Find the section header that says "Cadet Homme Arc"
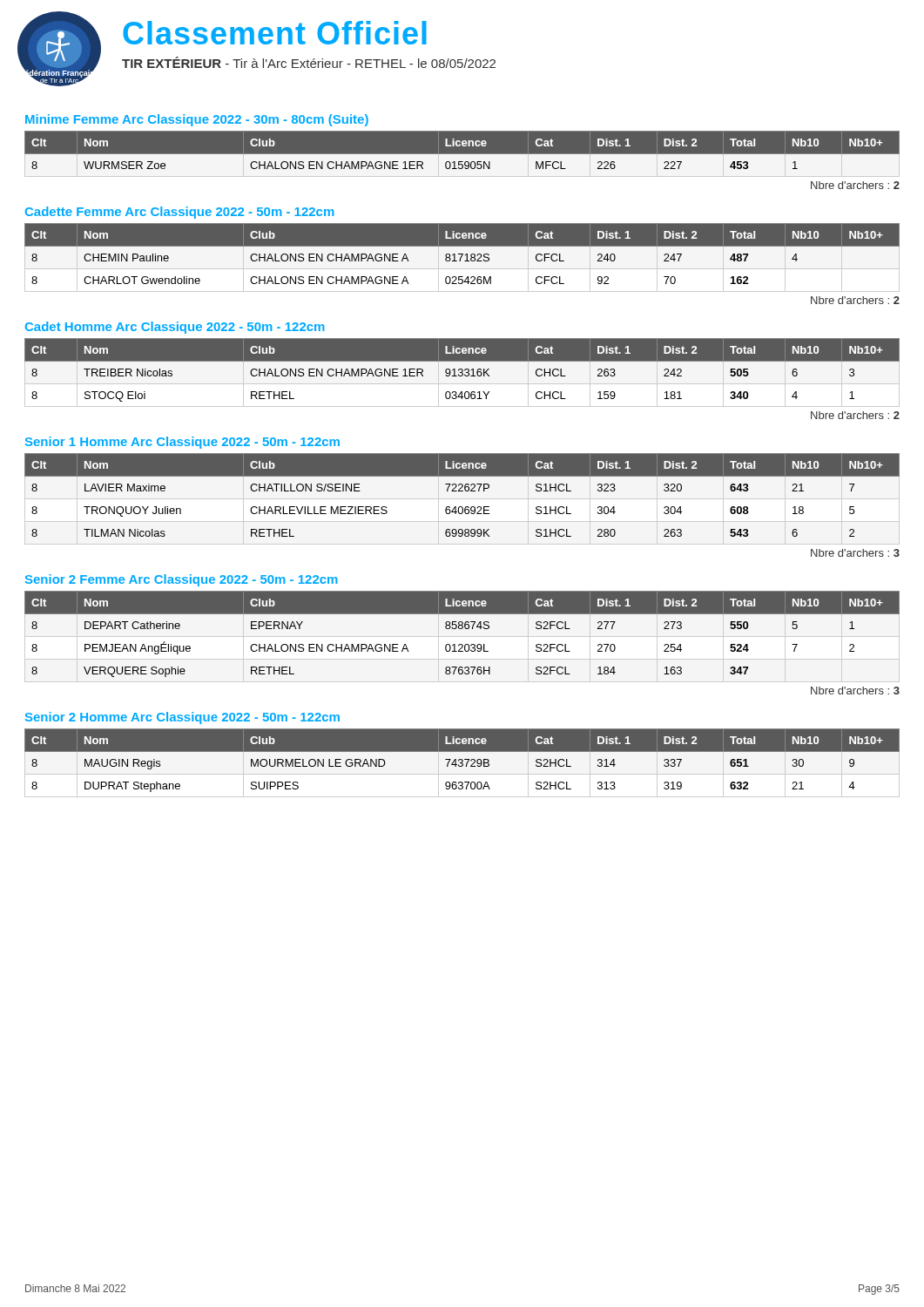Viewport: 924px width, 1307px height. (175, 326)
